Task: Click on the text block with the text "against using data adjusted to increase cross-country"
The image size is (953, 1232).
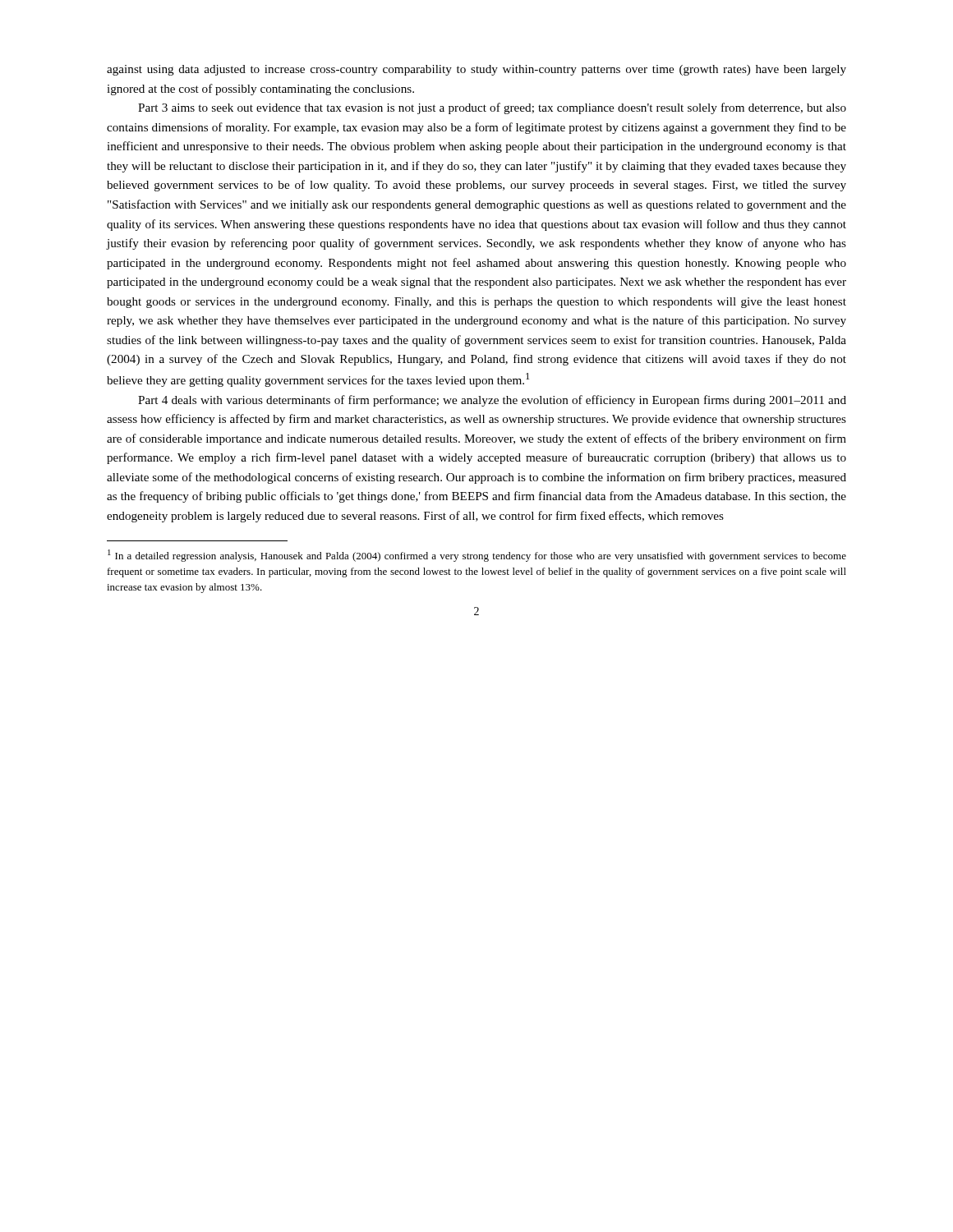Action: pyautogui.click(x=476, y=292)
